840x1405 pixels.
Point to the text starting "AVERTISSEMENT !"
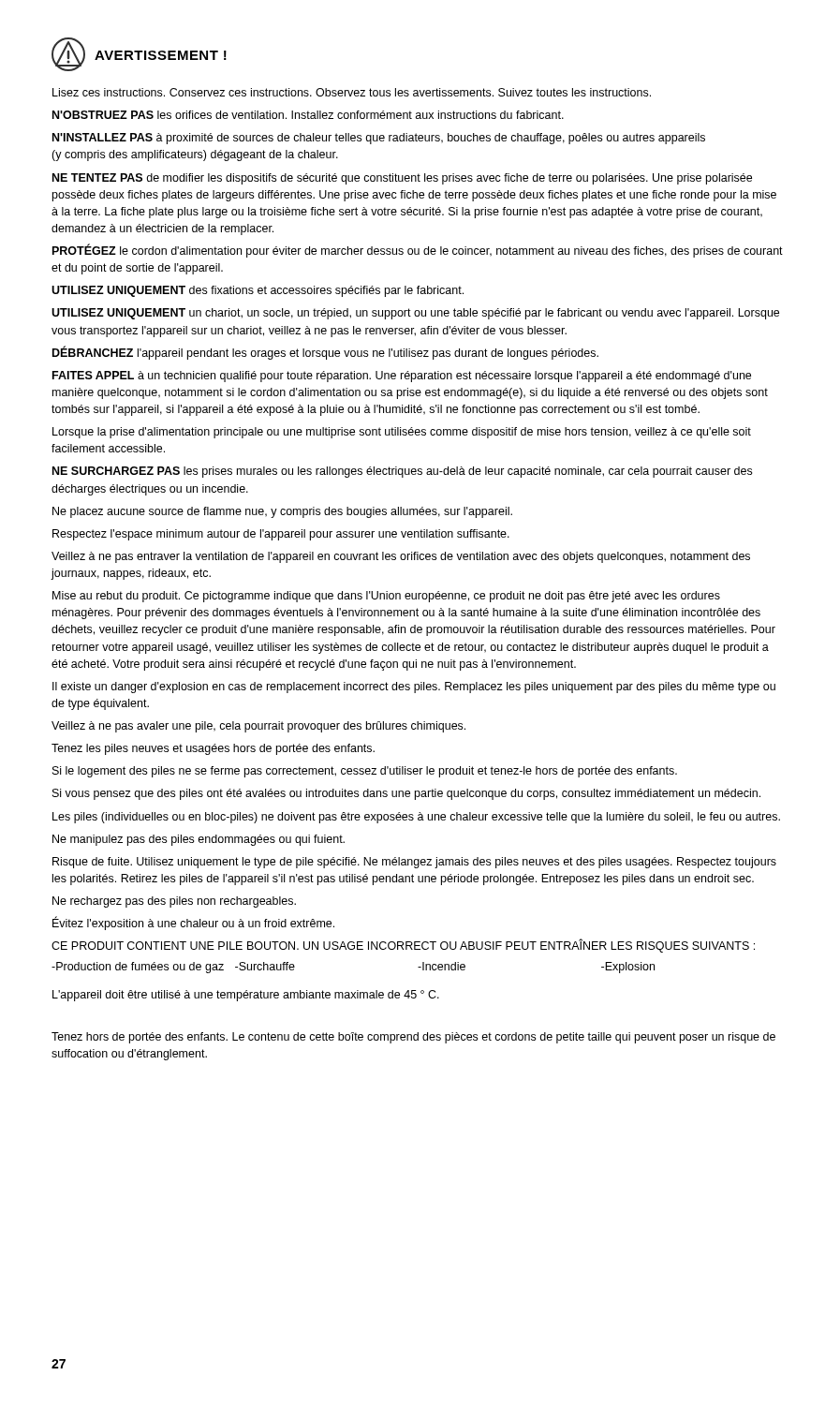coord(140,54)
